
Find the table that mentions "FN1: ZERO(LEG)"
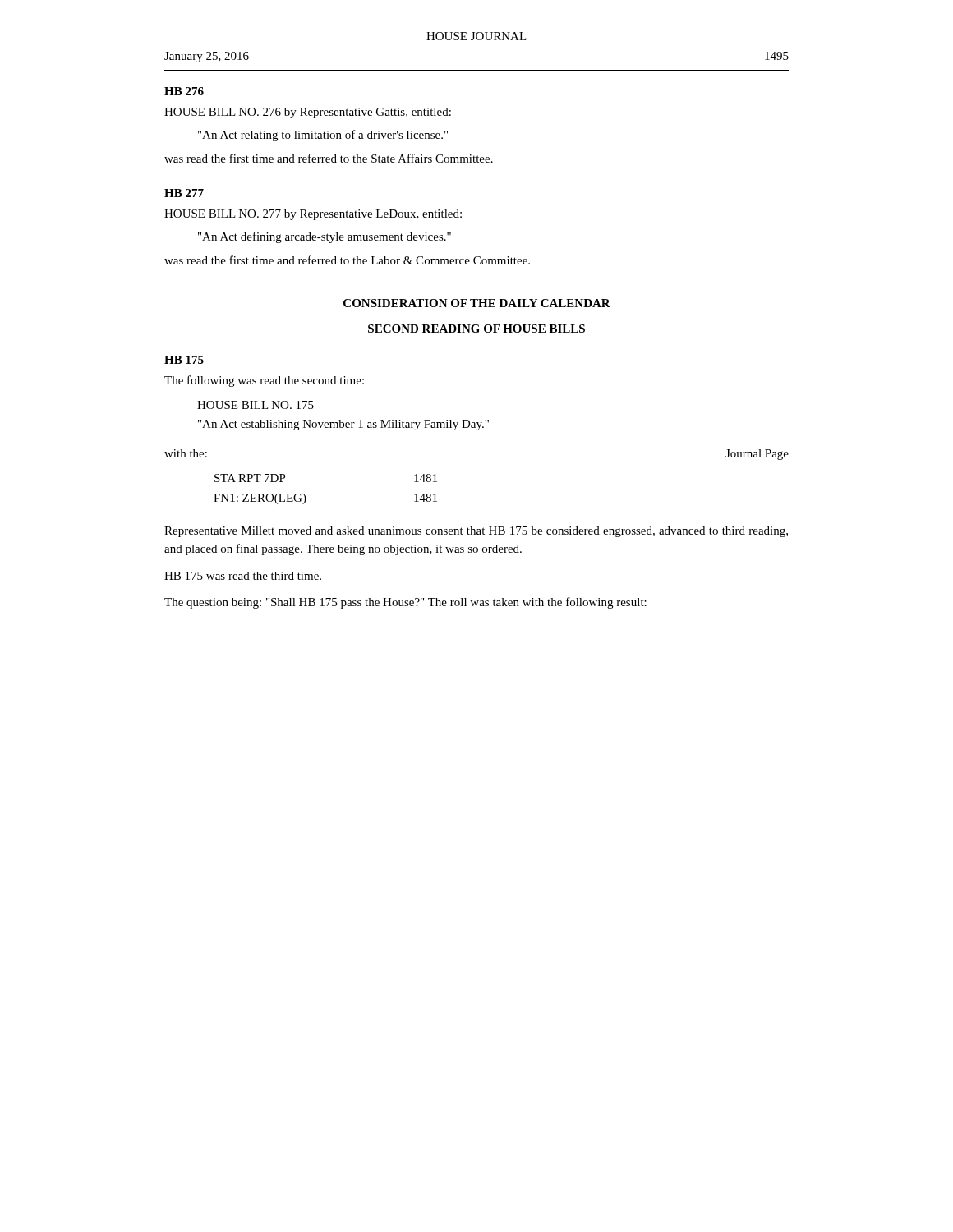501,488
